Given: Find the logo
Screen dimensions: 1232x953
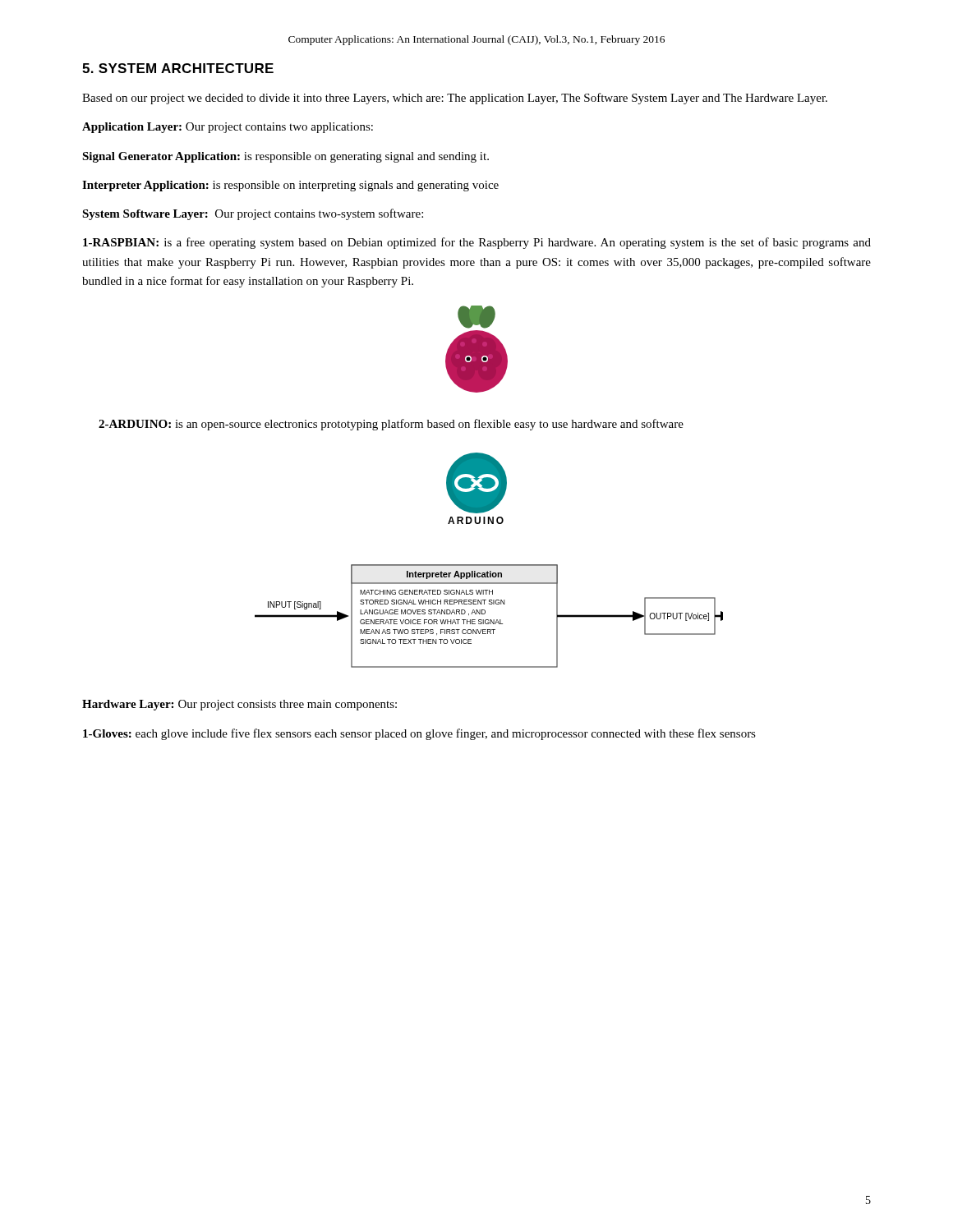Looking at the screenshot, I should click(x=476, y=491).
